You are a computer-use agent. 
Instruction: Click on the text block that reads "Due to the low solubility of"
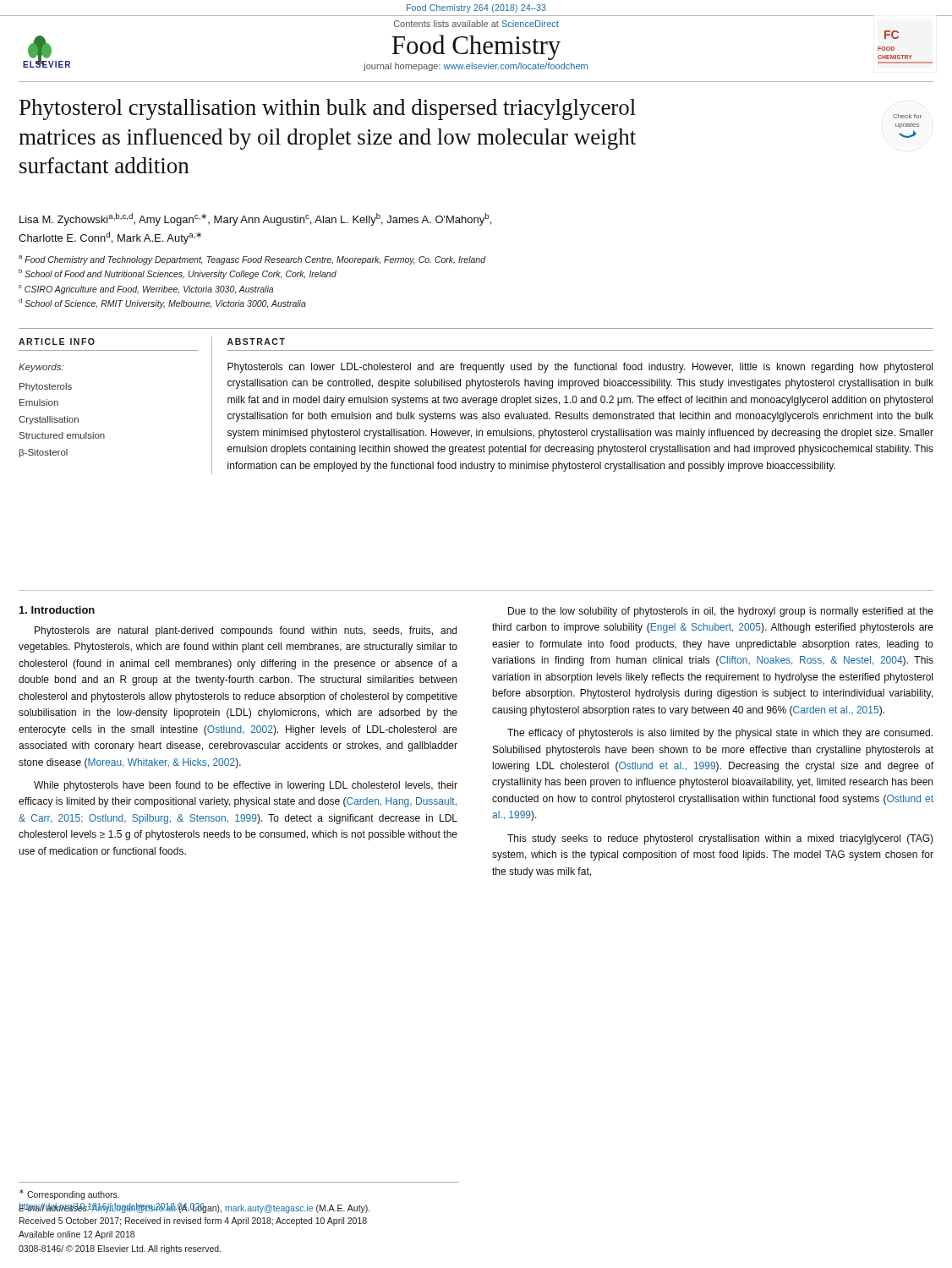click(x=713, y=742)
